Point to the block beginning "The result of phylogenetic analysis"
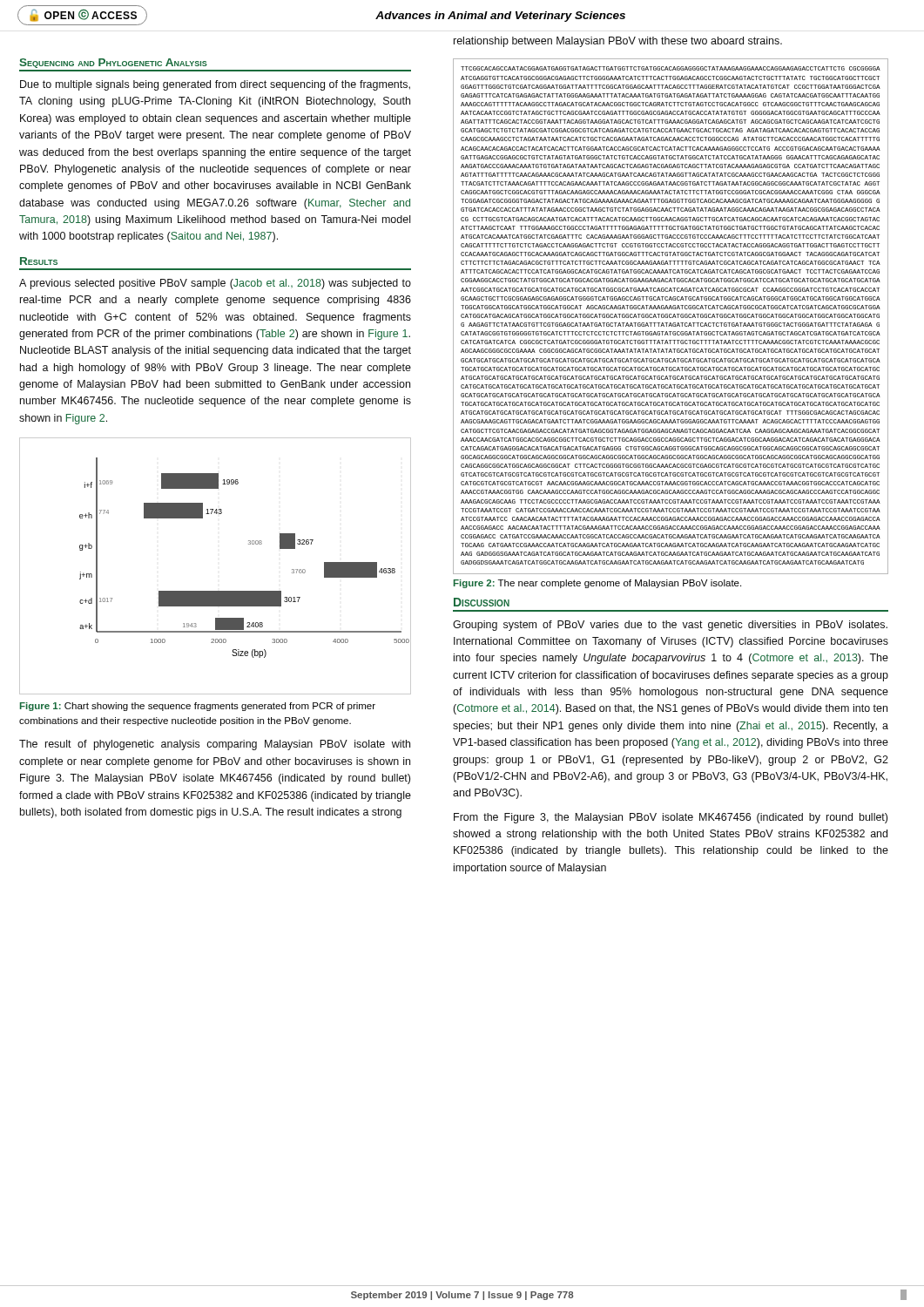924x1307 pixels. tap(215, 778)
